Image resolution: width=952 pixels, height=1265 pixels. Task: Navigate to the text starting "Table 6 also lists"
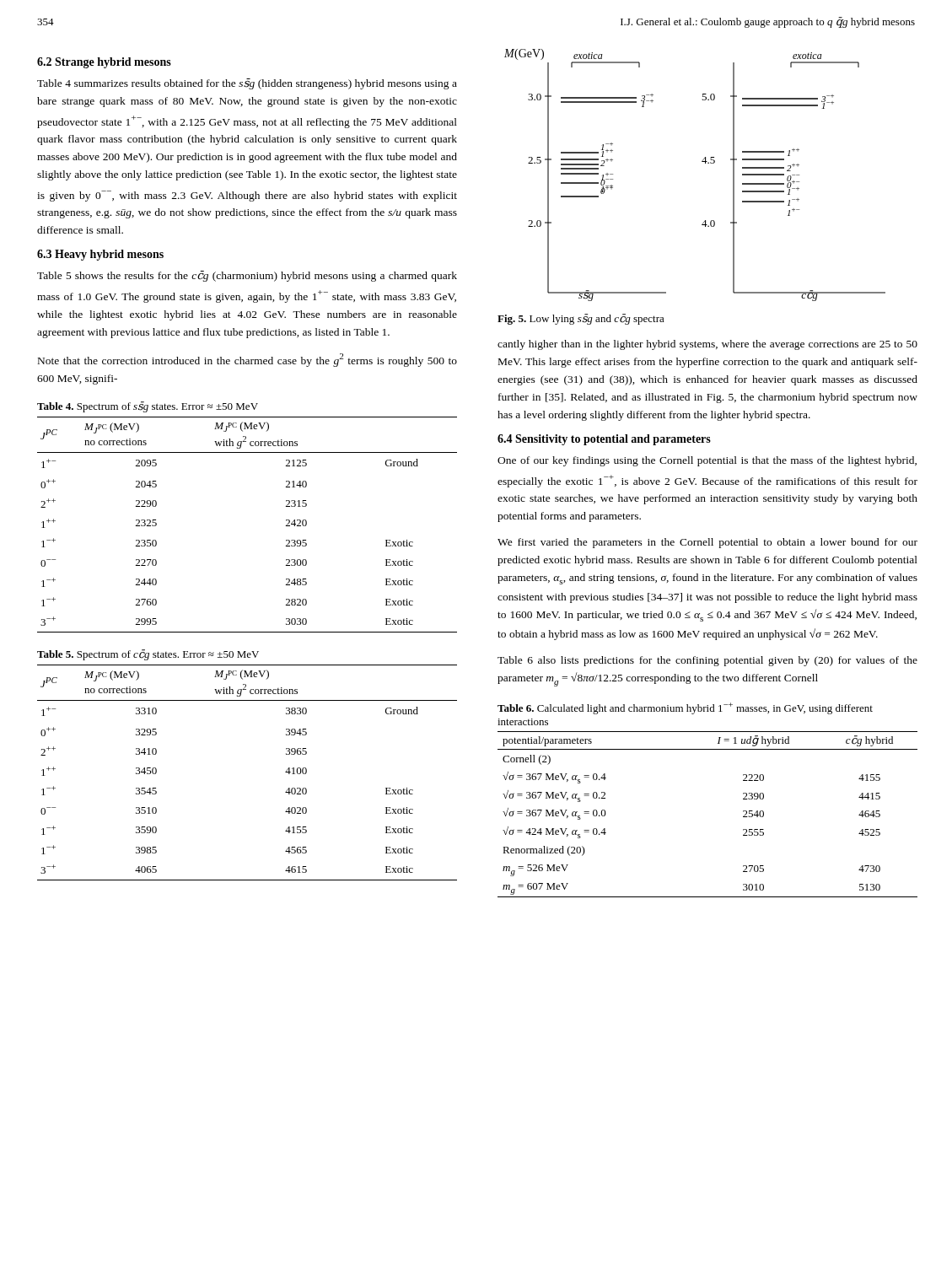pos(707,670)
